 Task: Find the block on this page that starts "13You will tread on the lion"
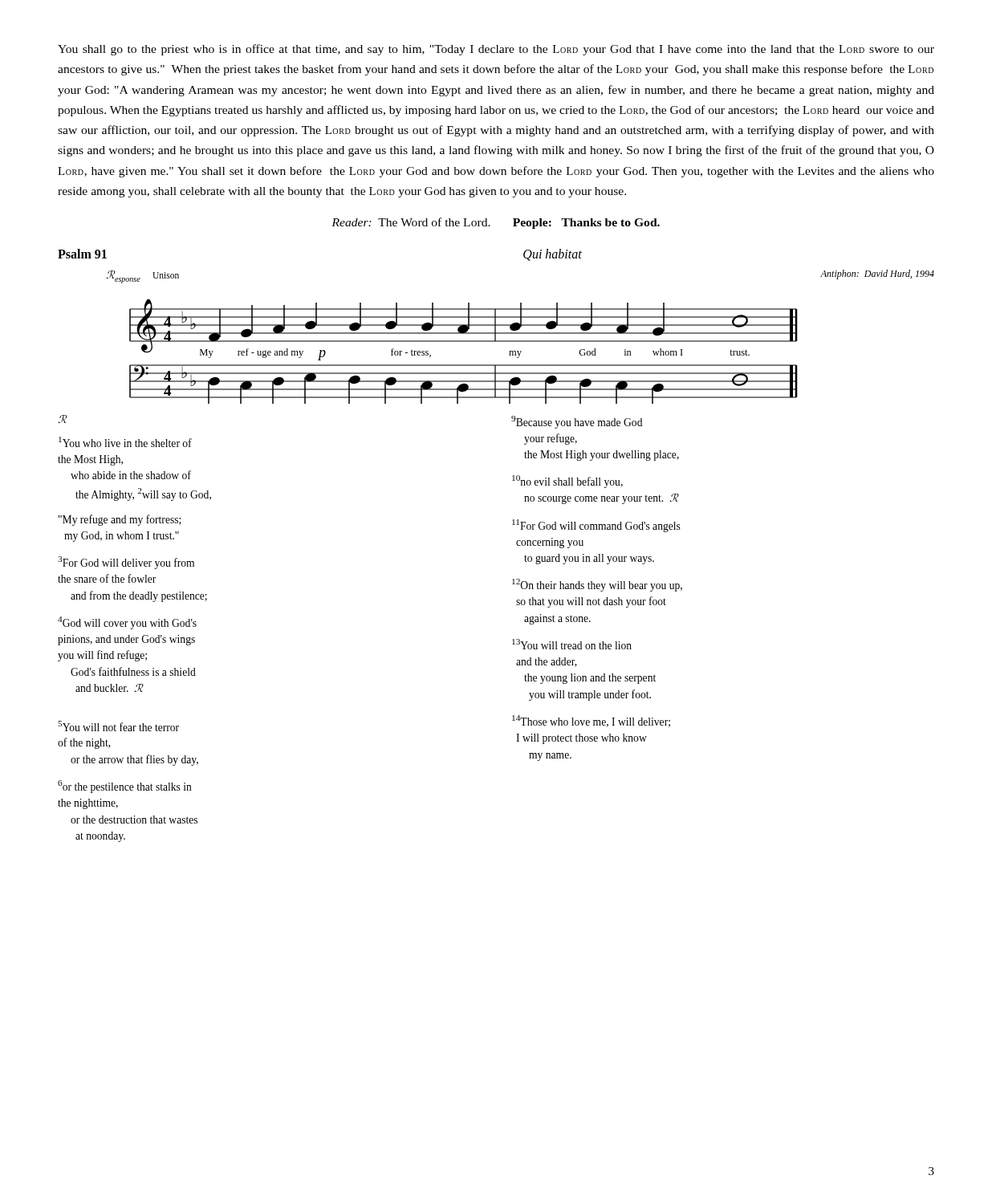click(584, 669)
